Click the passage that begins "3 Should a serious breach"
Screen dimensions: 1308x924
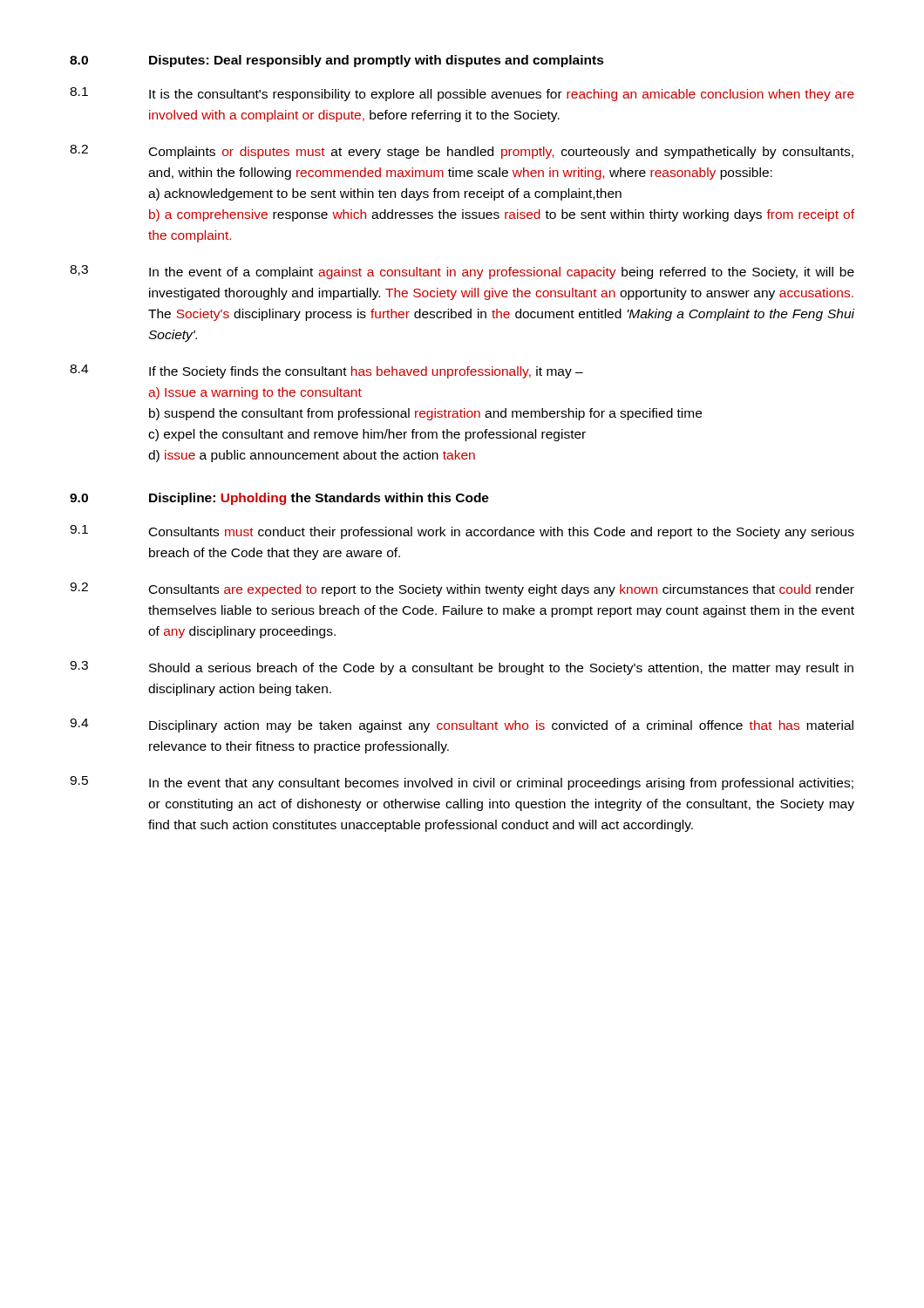point(462,679)
